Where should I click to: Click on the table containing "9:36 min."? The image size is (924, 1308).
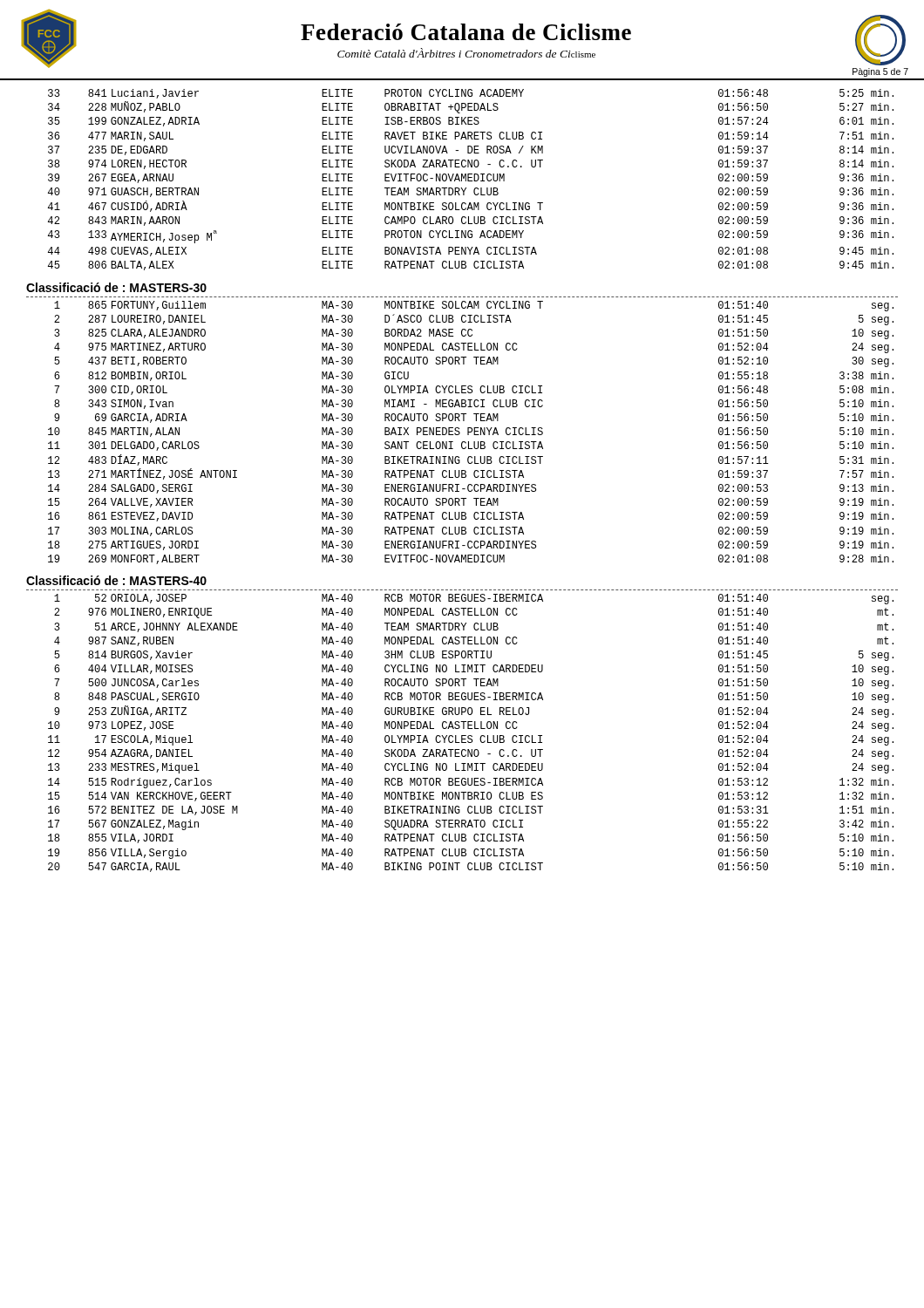click(x=462, y=180)
